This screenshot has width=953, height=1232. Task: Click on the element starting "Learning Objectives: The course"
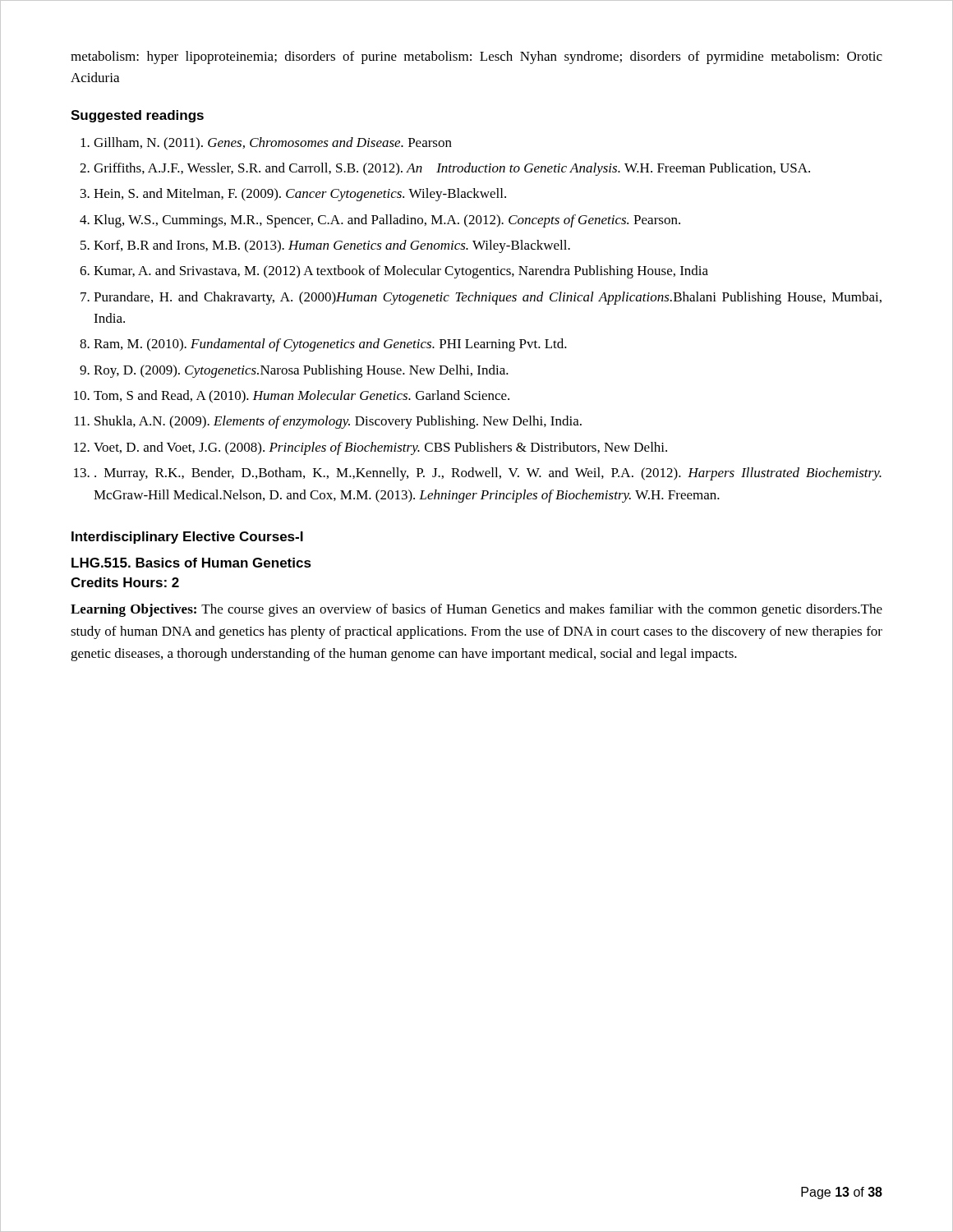[x=476, y=631]
